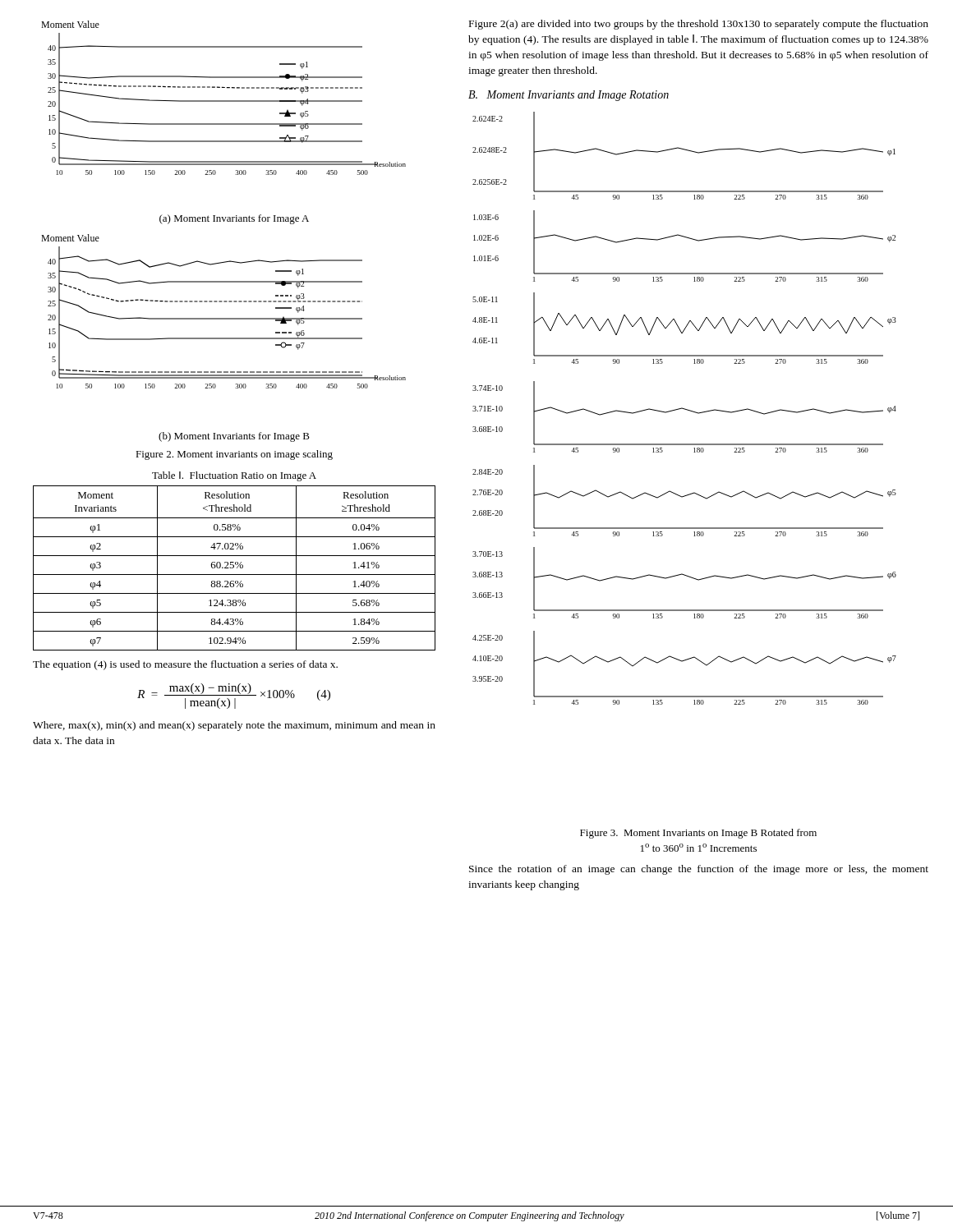Viewport: 953px width, 1232px height.
Task: Find the text block containing "Since the rotation of an image"
Action: [x=698, y=876]
